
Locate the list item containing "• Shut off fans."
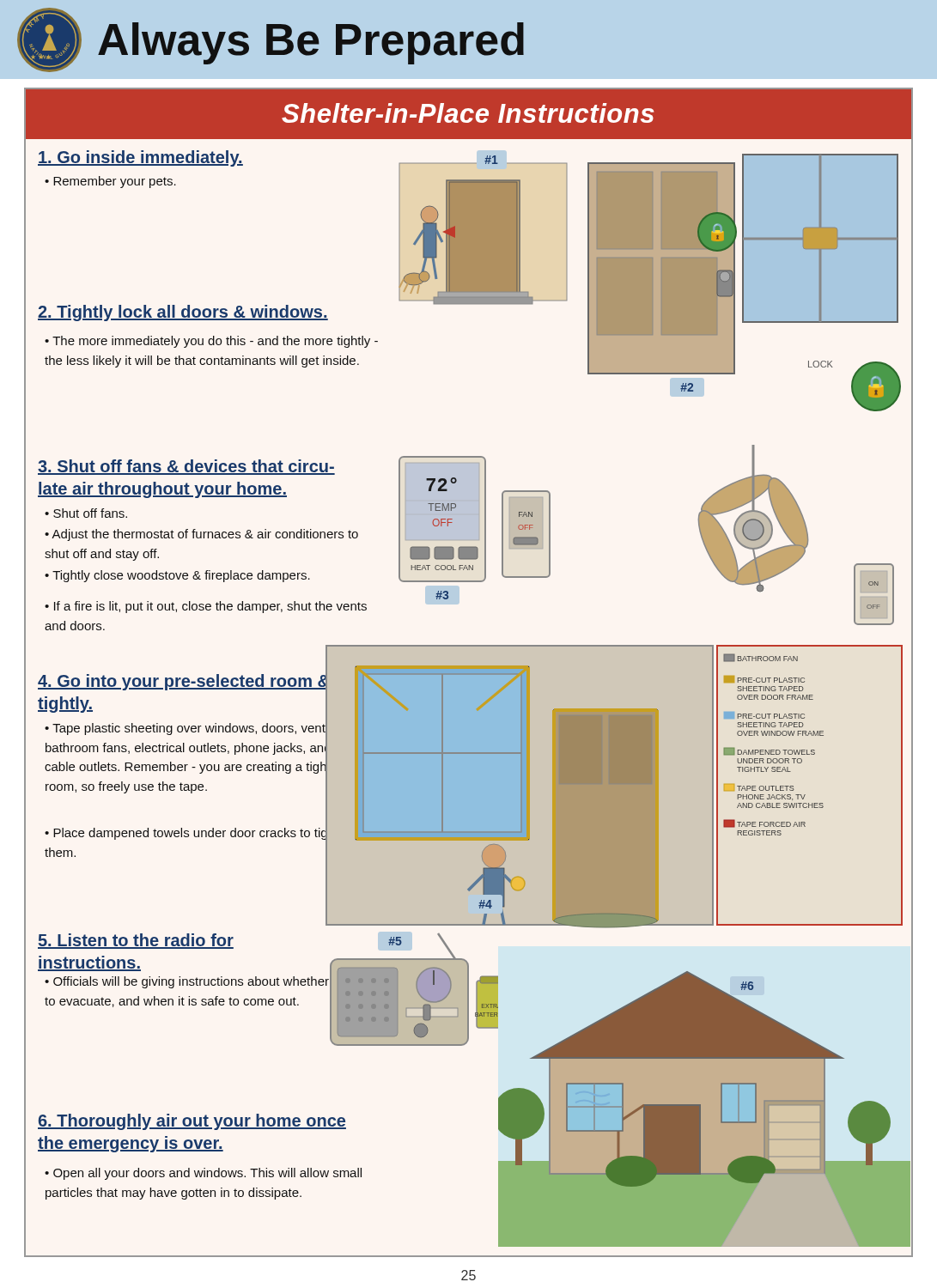(87, 513)
